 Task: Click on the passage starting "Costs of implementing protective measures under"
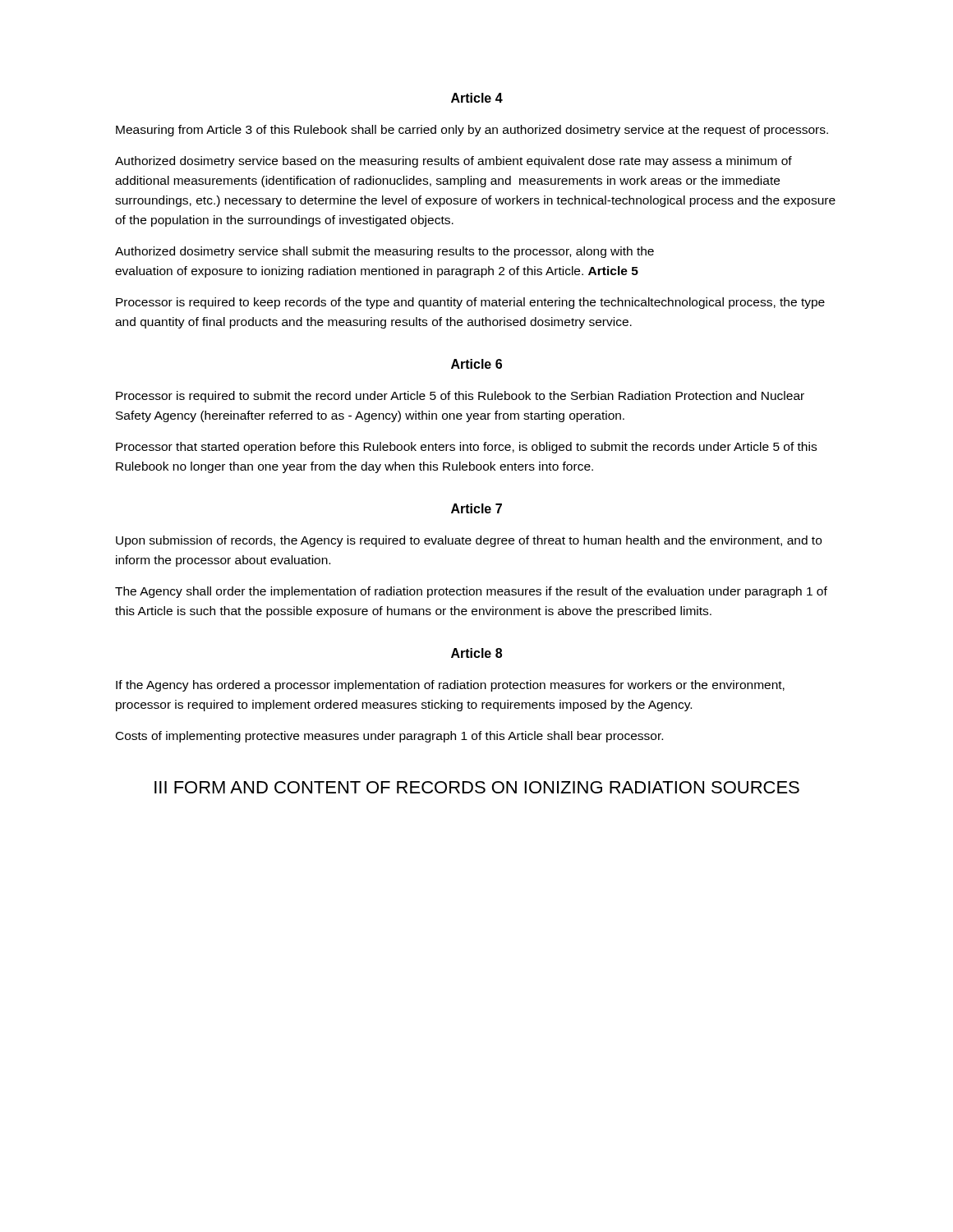(x=390, y=736)
